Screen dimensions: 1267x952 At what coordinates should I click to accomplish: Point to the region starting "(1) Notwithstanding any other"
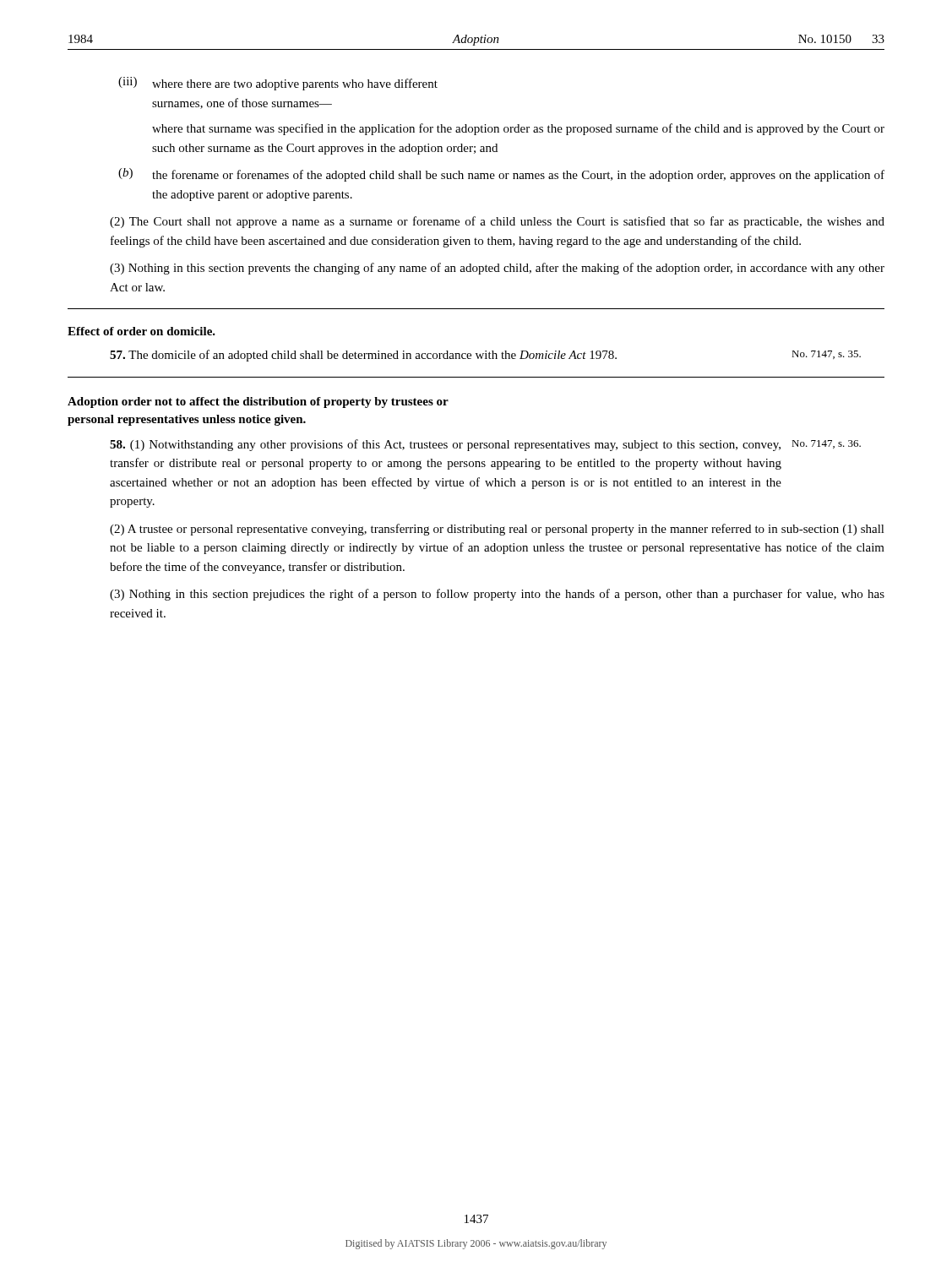[x=446, y=472]
